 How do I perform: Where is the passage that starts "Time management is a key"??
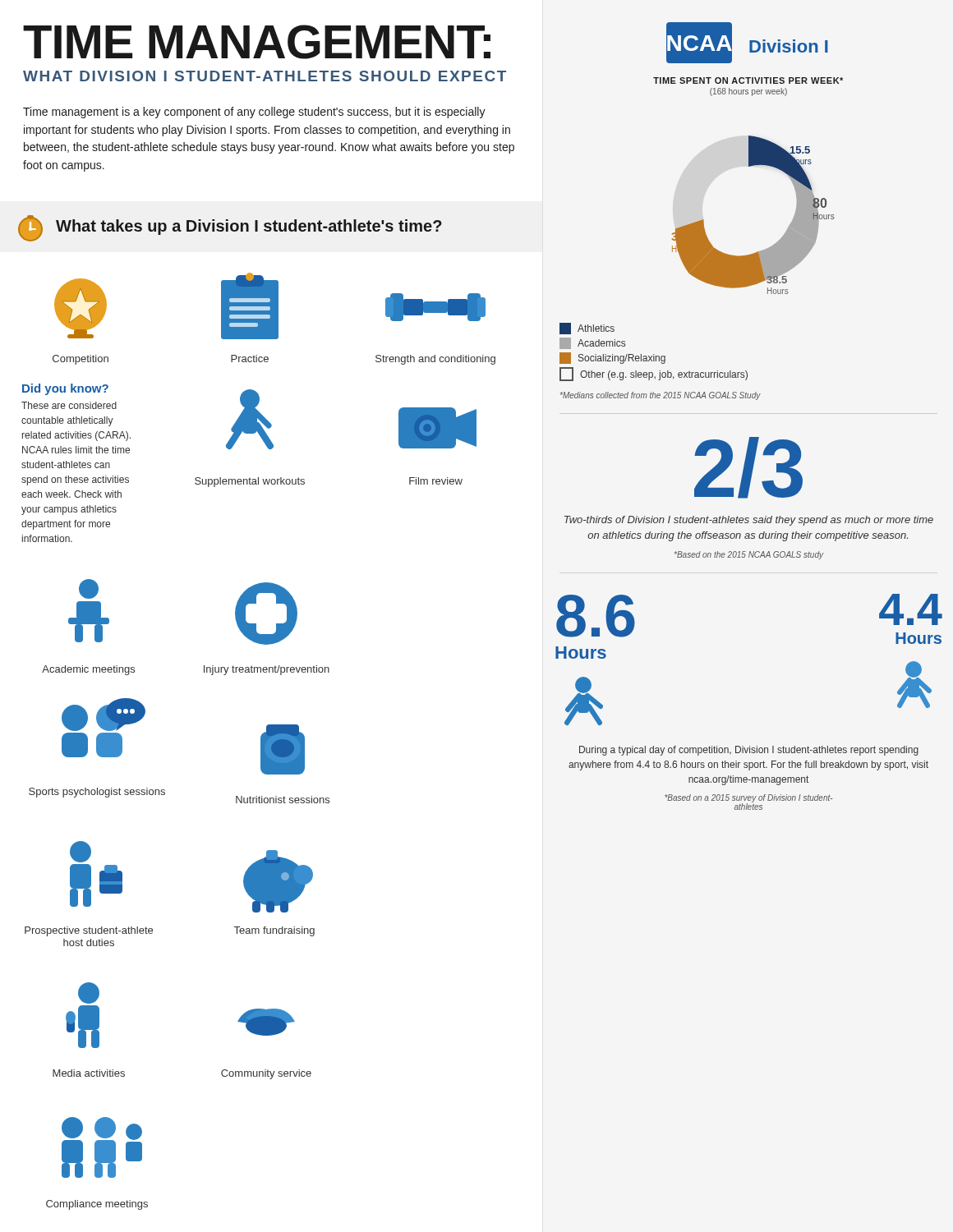(271, 139)
